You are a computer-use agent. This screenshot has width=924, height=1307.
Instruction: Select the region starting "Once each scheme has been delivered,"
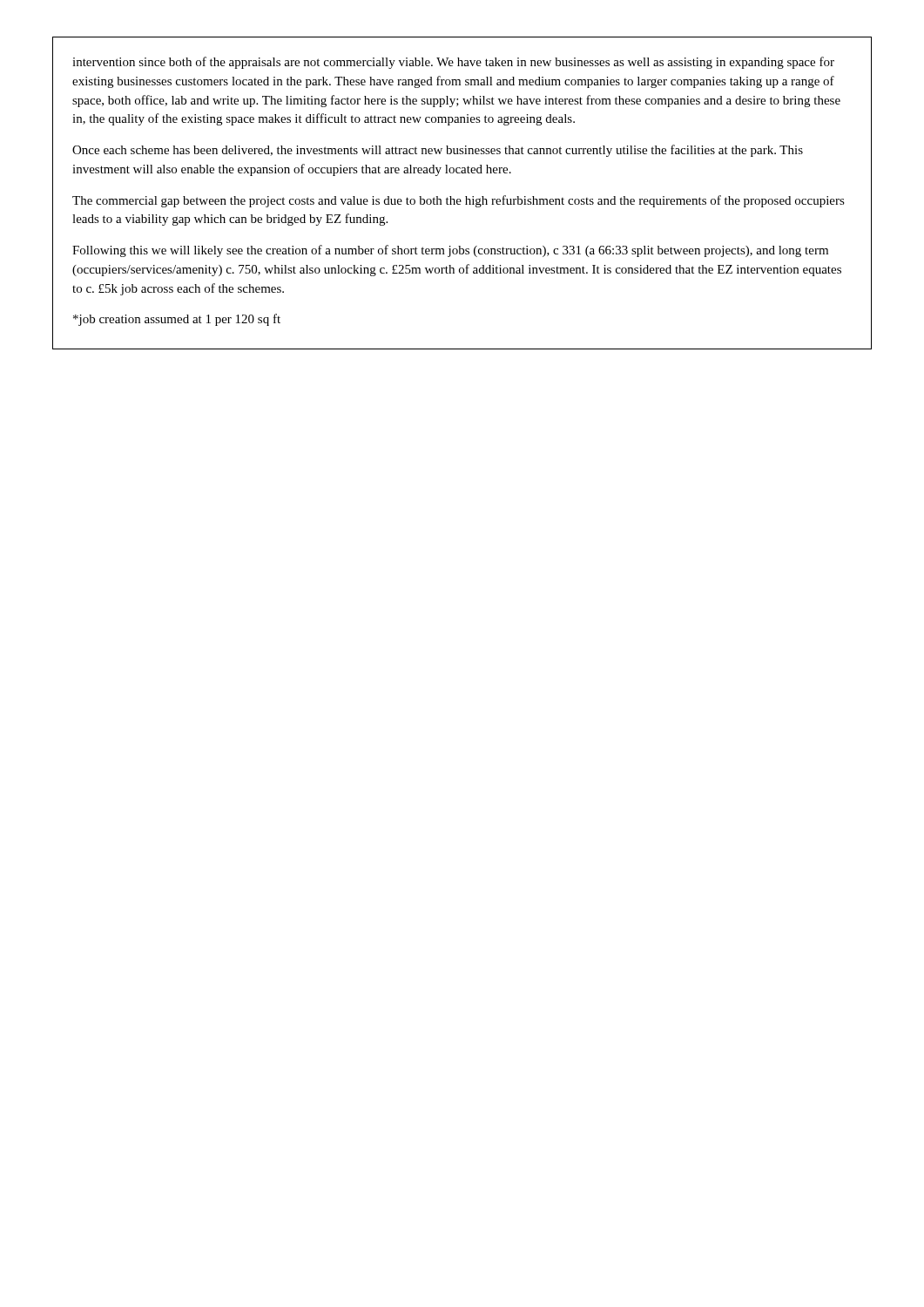[x=438, y=159]
